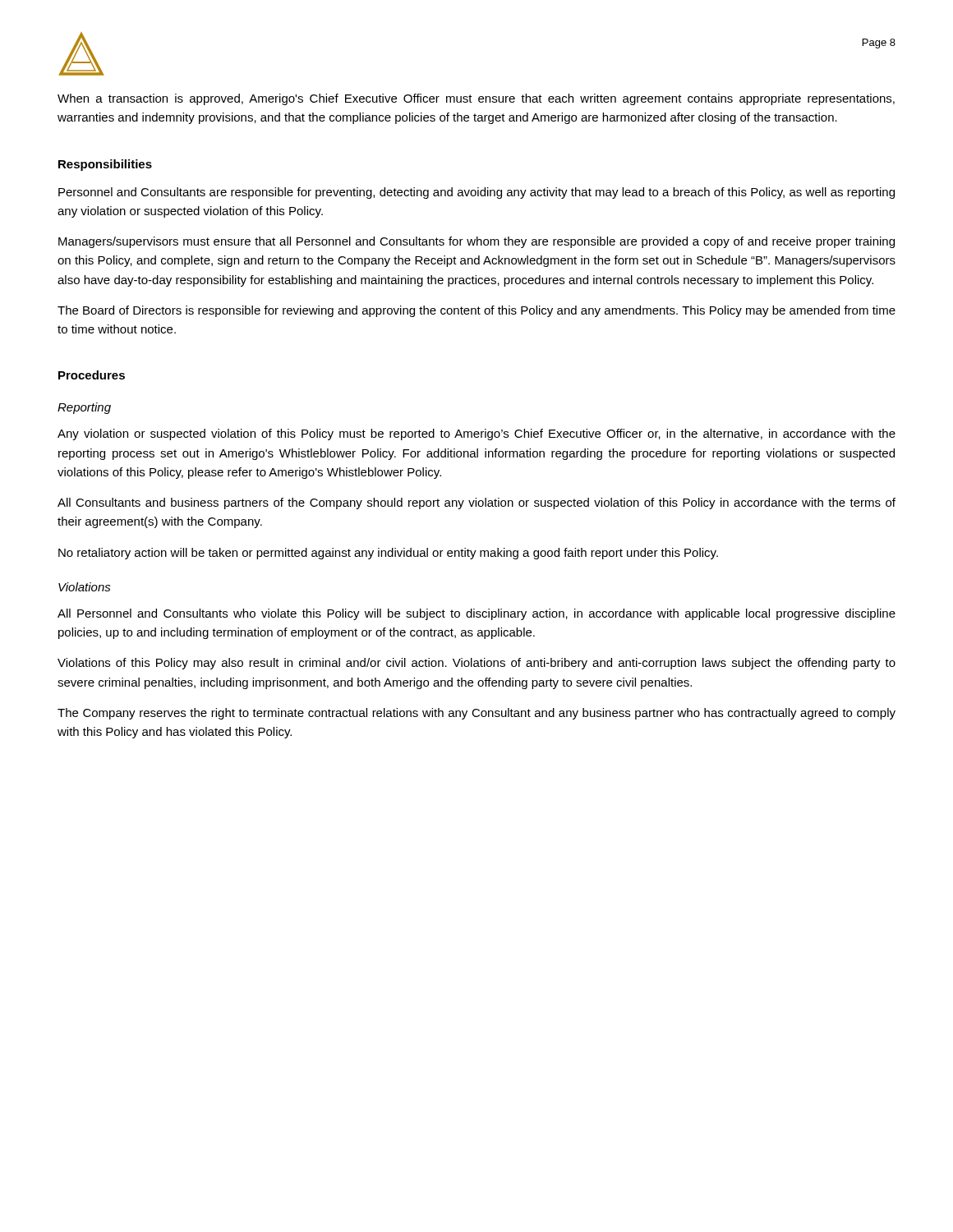Point to the text starting "Any violation or suspected violation of this"
This screenshot has width=953, height=1232.
pos(476,453)
